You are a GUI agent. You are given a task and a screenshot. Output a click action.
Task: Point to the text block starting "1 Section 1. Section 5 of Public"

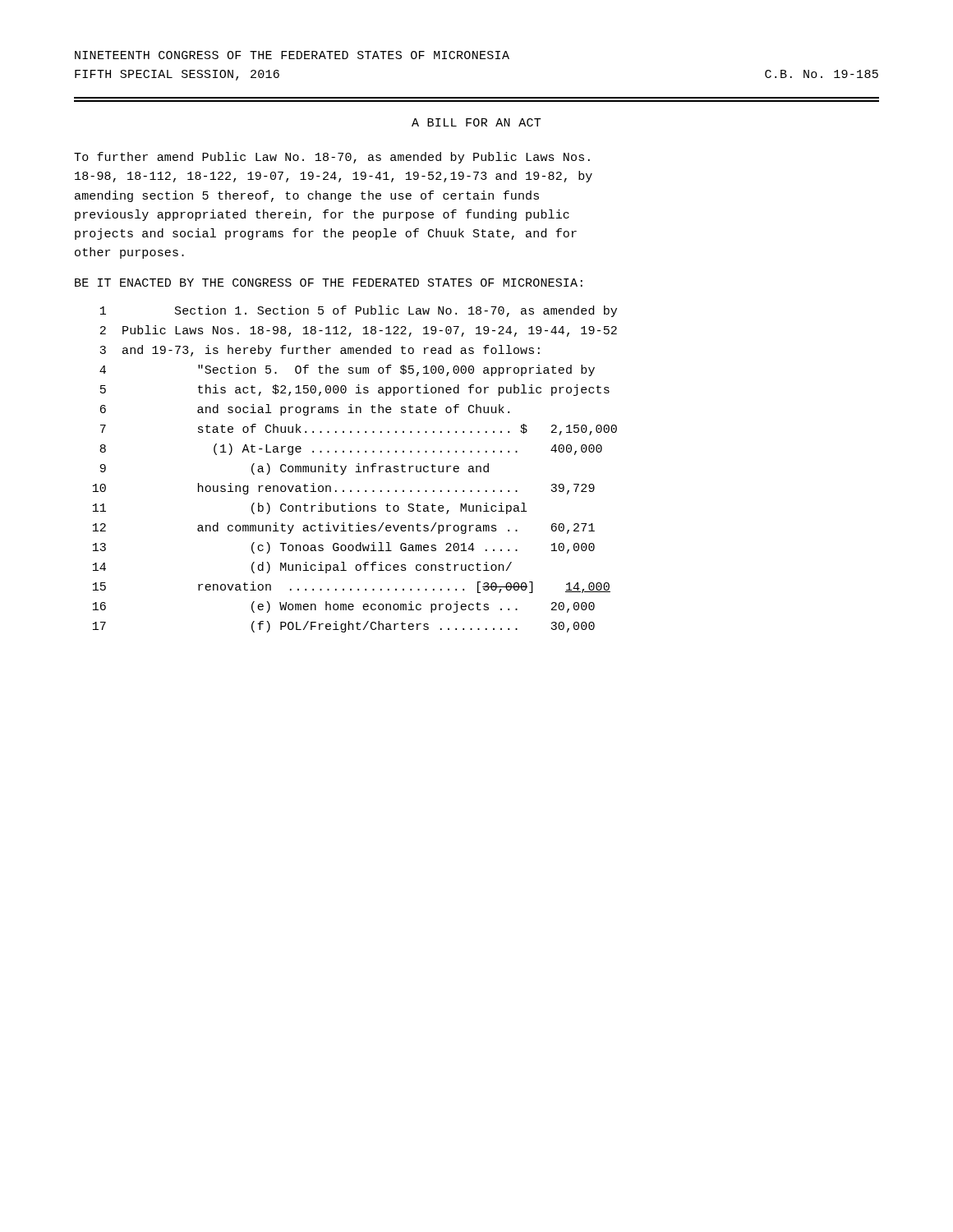pyautogui.click(x=476, y=312)
